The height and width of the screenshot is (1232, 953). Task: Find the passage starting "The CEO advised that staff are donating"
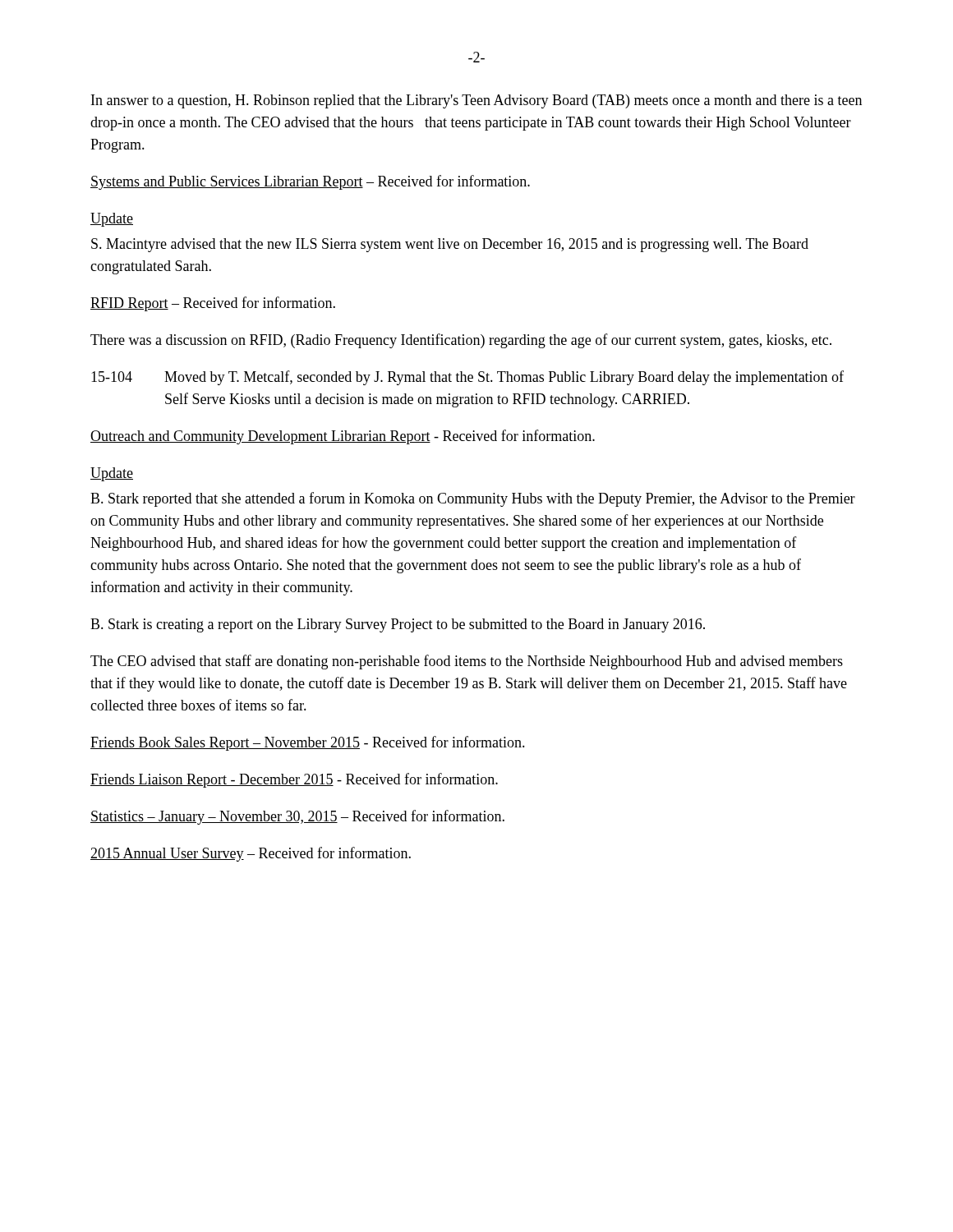pyautogui.click(x=469, y=683)
